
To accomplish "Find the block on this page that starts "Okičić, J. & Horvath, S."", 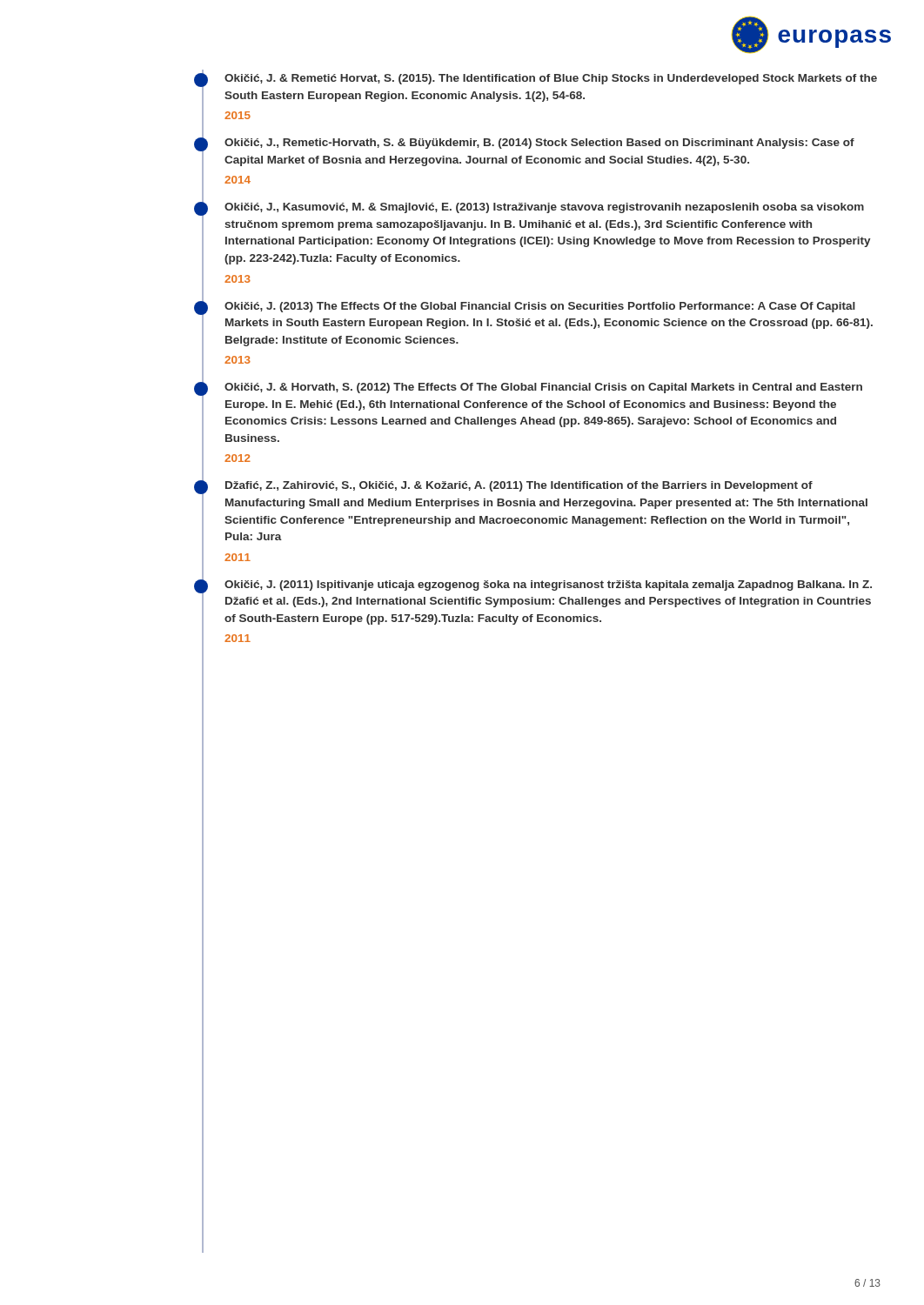I will pos(537,413).
